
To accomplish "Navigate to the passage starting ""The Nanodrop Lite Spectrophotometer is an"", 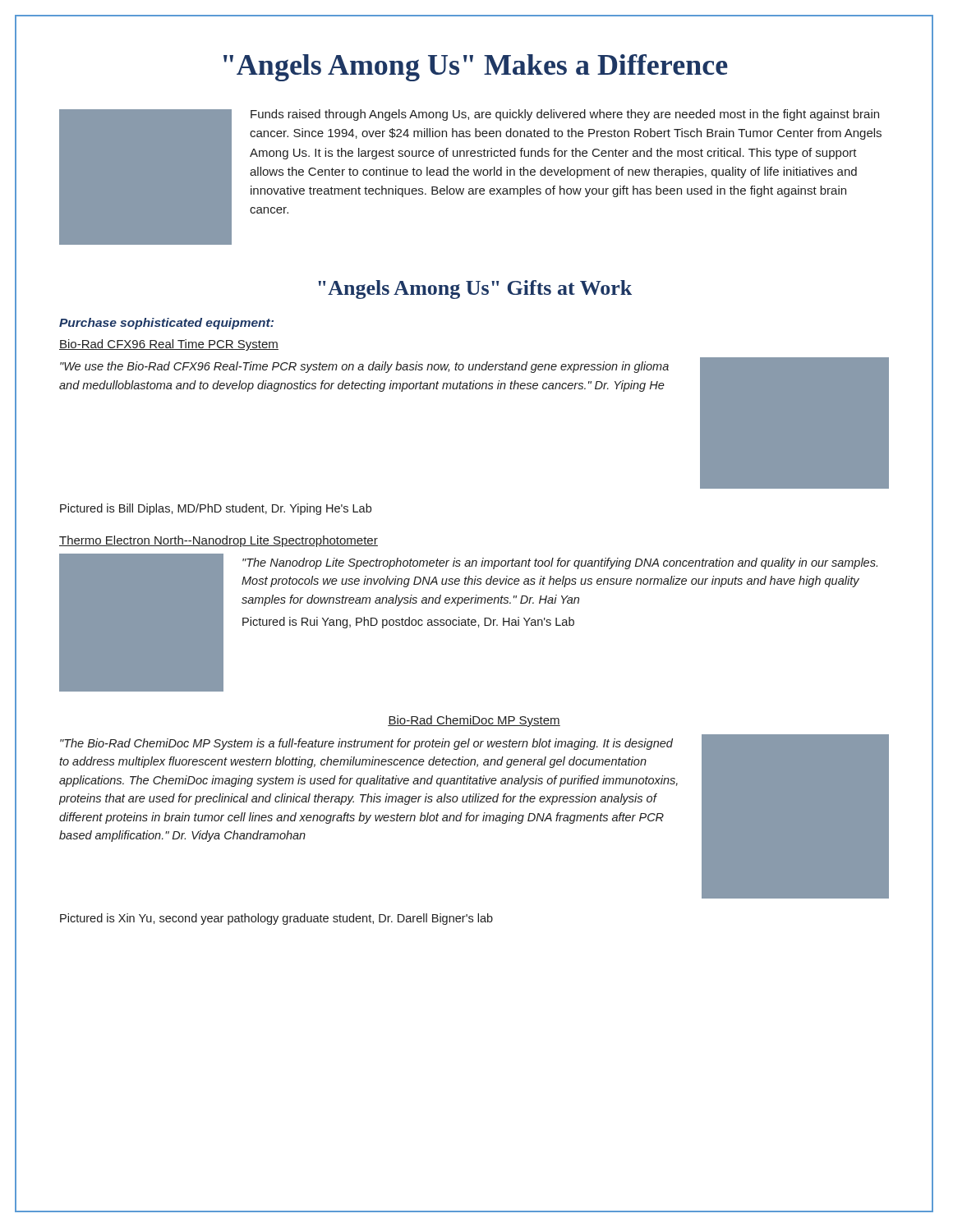I will pyautogui.click(x=474, y=593).
